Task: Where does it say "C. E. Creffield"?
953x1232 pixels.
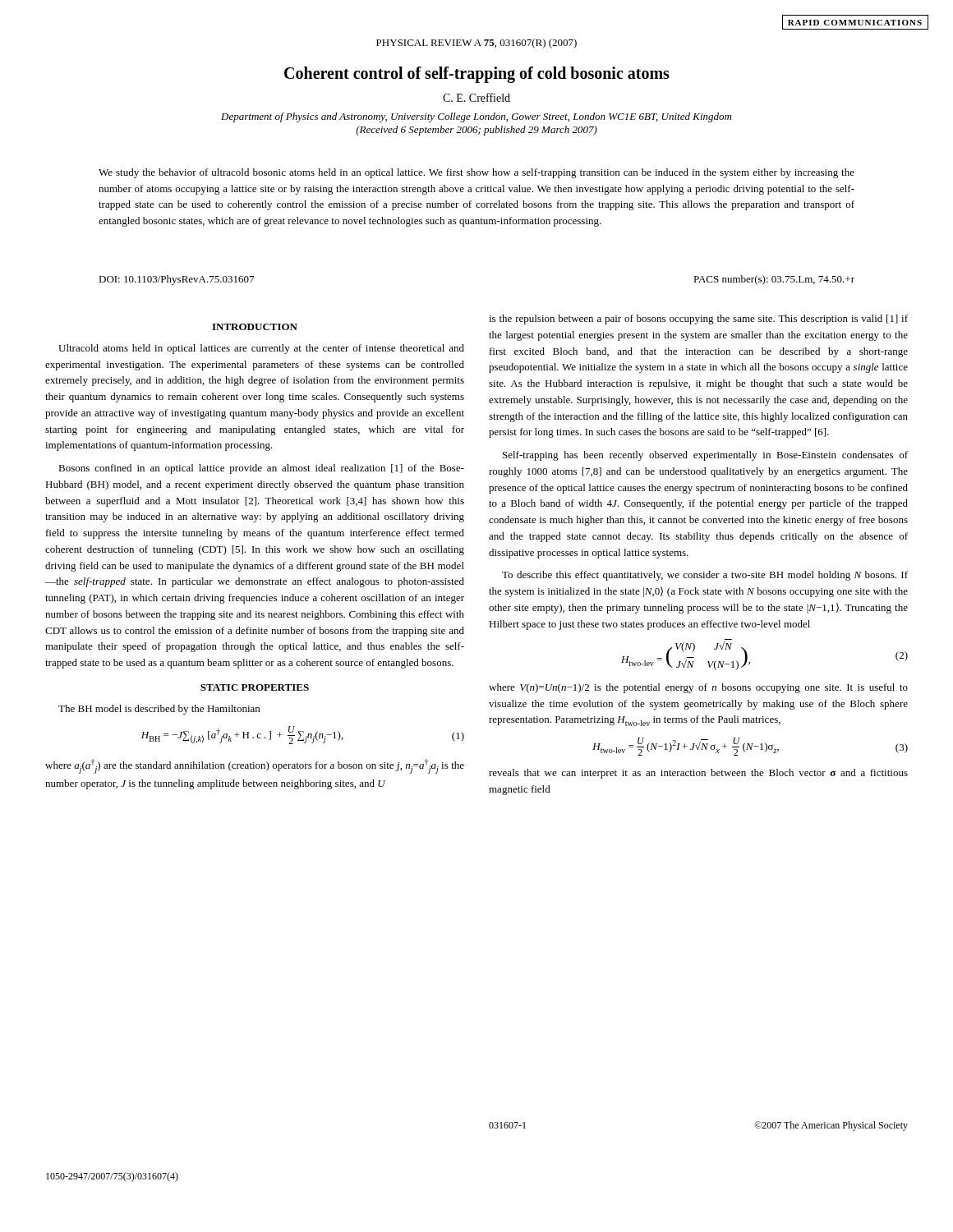Action: point(476,98)
